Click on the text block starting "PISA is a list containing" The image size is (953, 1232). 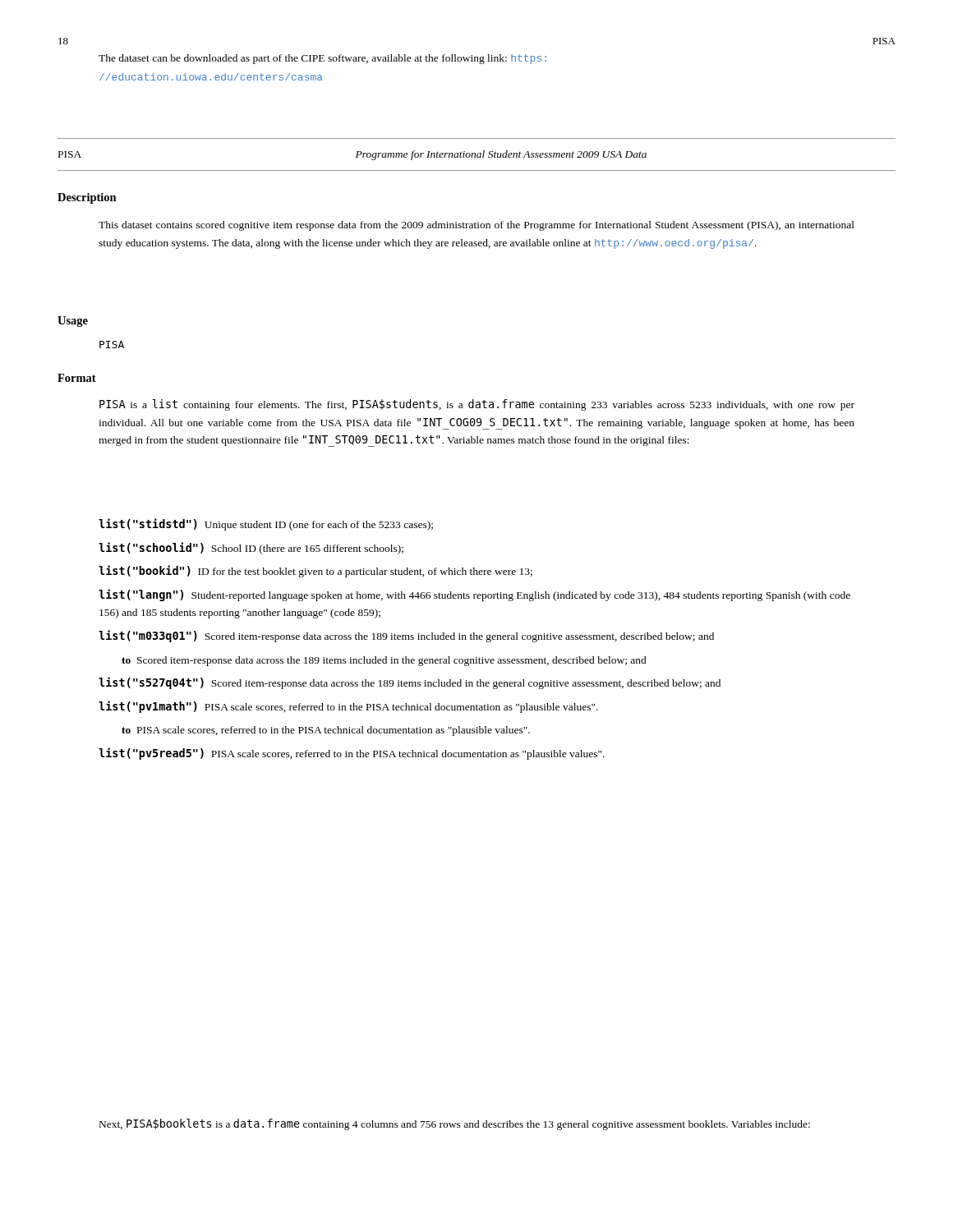(476, 422)
